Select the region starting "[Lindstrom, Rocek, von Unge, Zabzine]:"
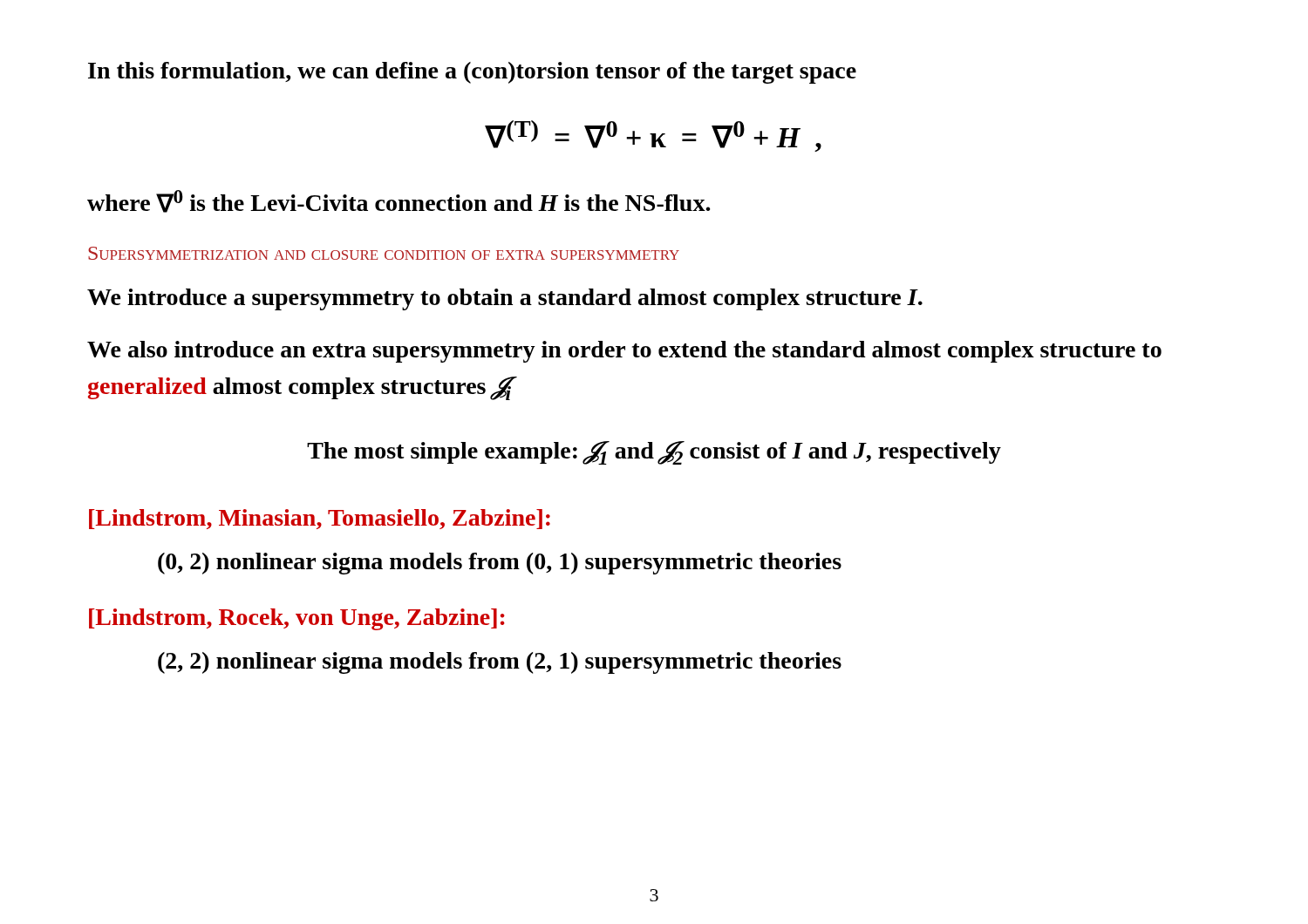1308x924 pixels. [297, 617]
